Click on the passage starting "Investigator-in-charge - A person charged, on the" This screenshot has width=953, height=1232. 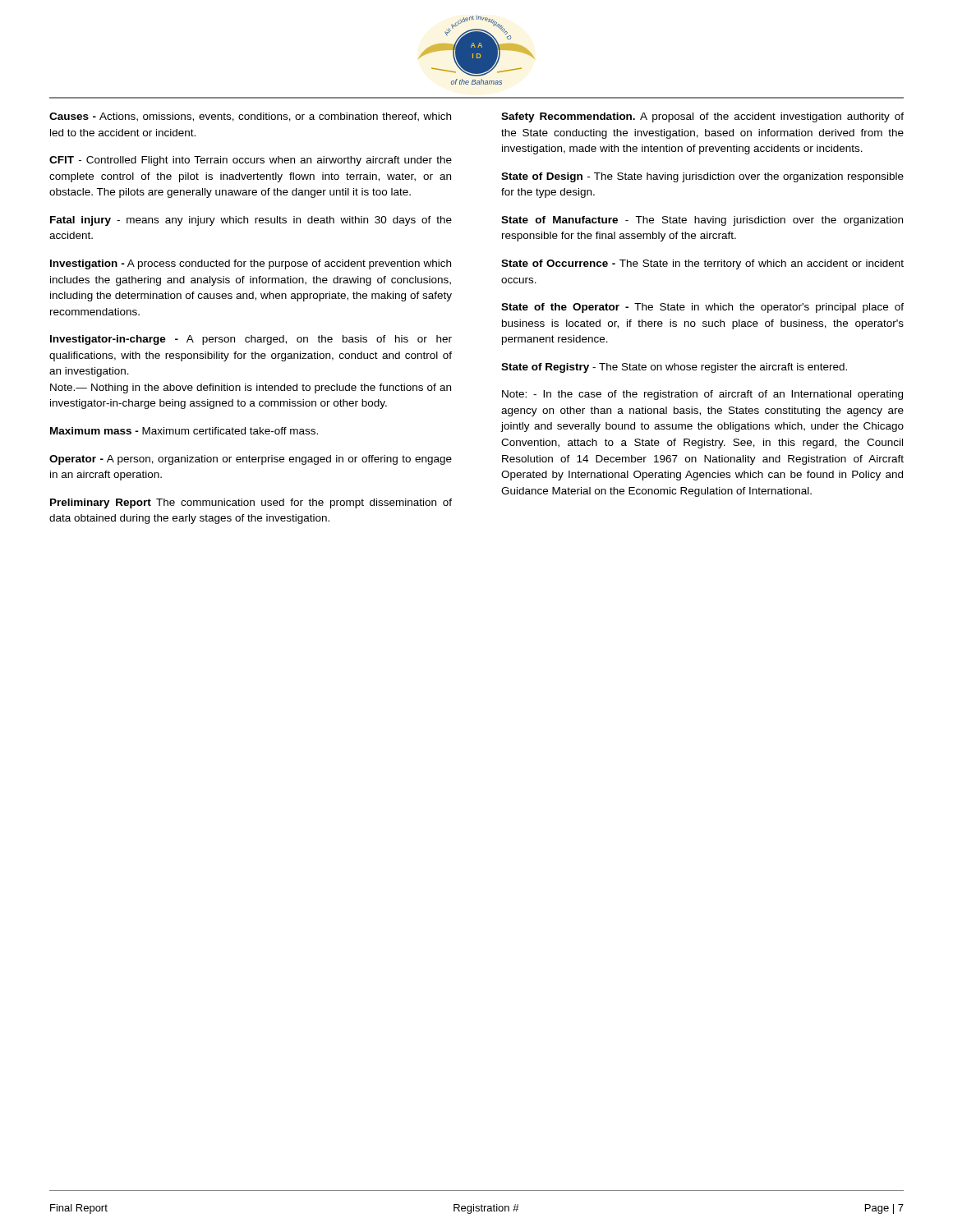coord(251,340)
